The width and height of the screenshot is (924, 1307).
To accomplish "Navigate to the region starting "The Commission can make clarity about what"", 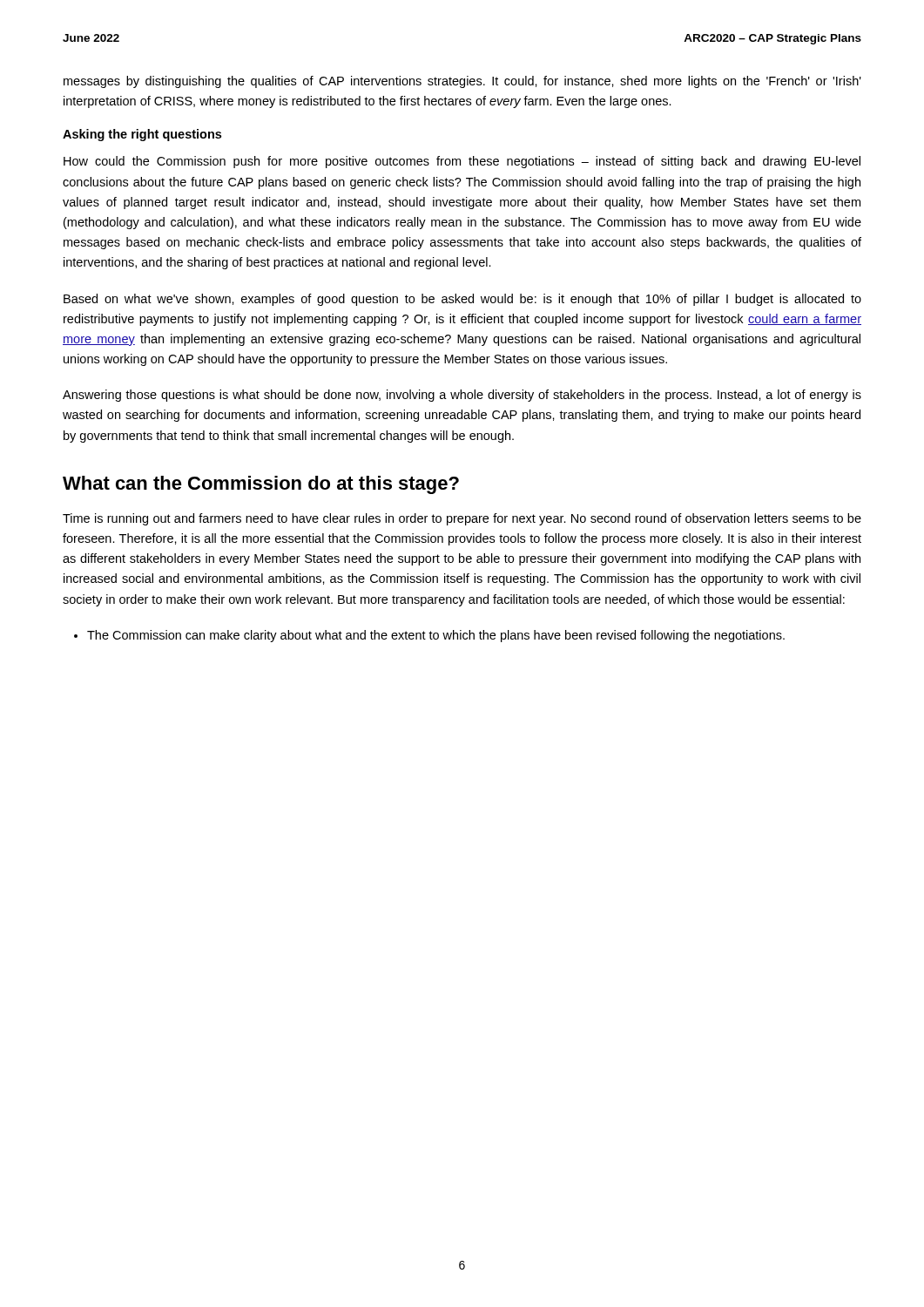I will click(462, 636).
